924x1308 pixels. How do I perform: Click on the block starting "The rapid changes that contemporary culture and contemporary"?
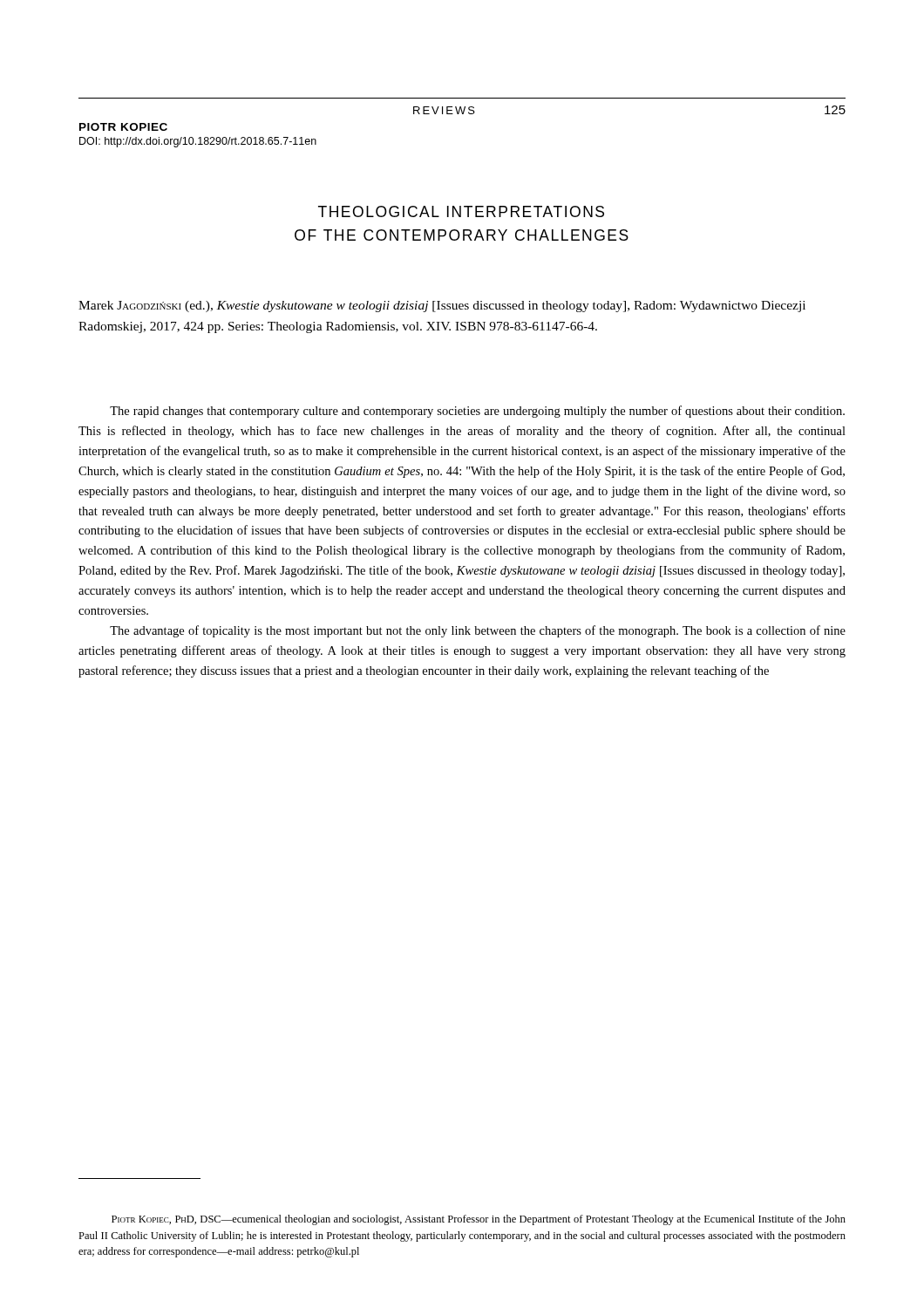click(x=462, y=541)
